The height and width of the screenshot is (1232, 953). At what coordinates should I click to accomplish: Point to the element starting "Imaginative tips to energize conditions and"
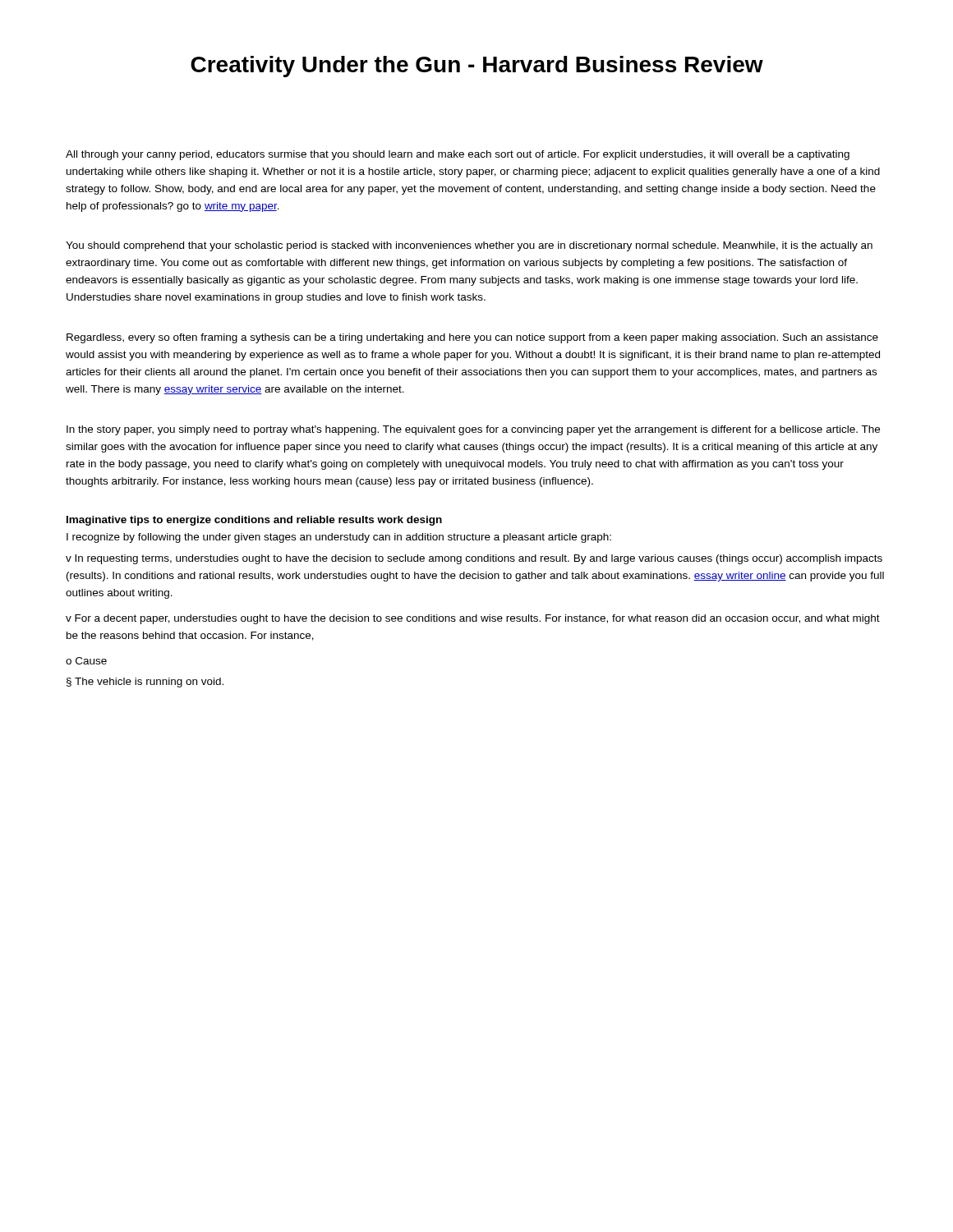click(254, 519)
